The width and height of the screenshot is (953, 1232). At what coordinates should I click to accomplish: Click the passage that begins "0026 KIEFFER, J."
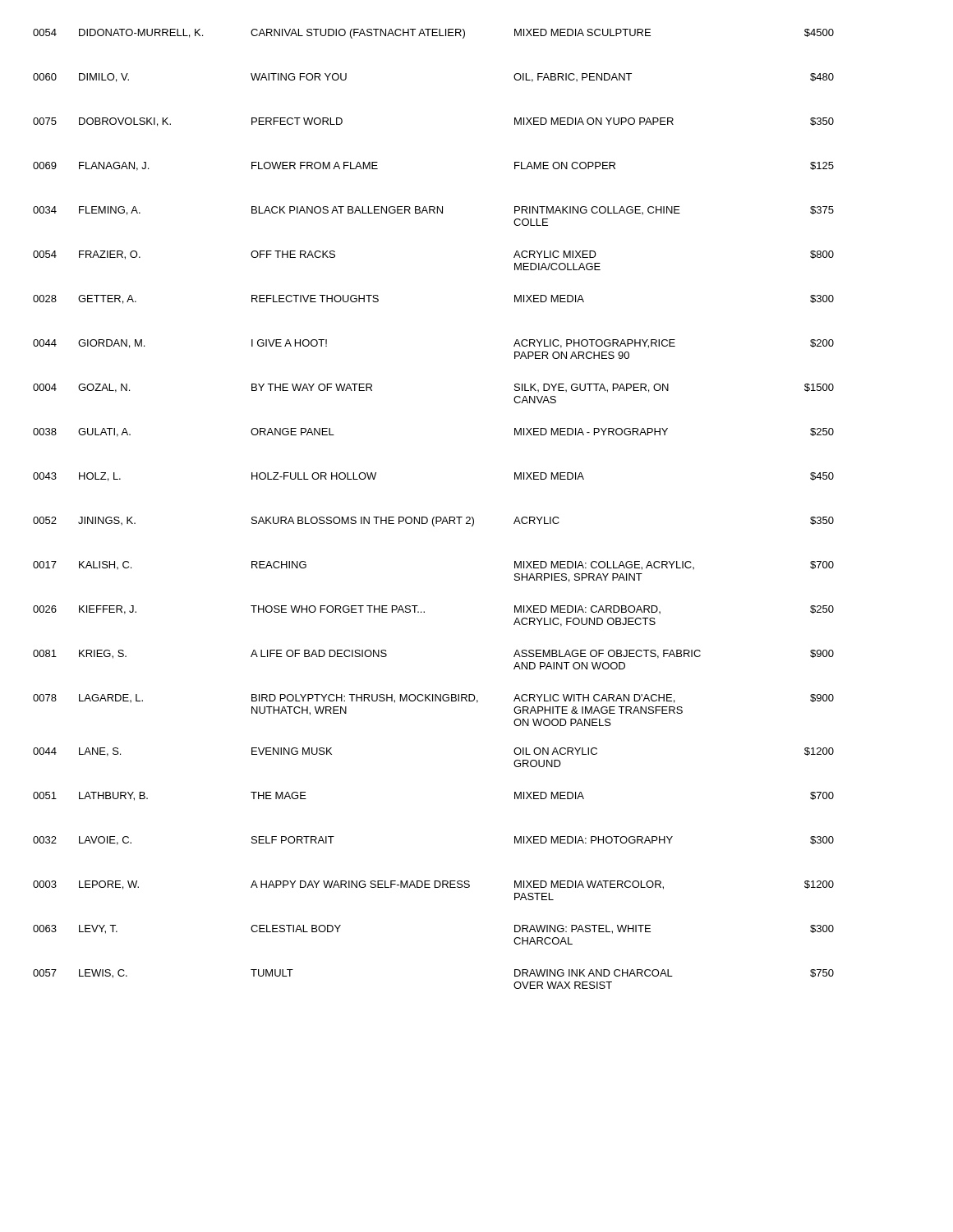pyautogui.click(x=433, y=614)
